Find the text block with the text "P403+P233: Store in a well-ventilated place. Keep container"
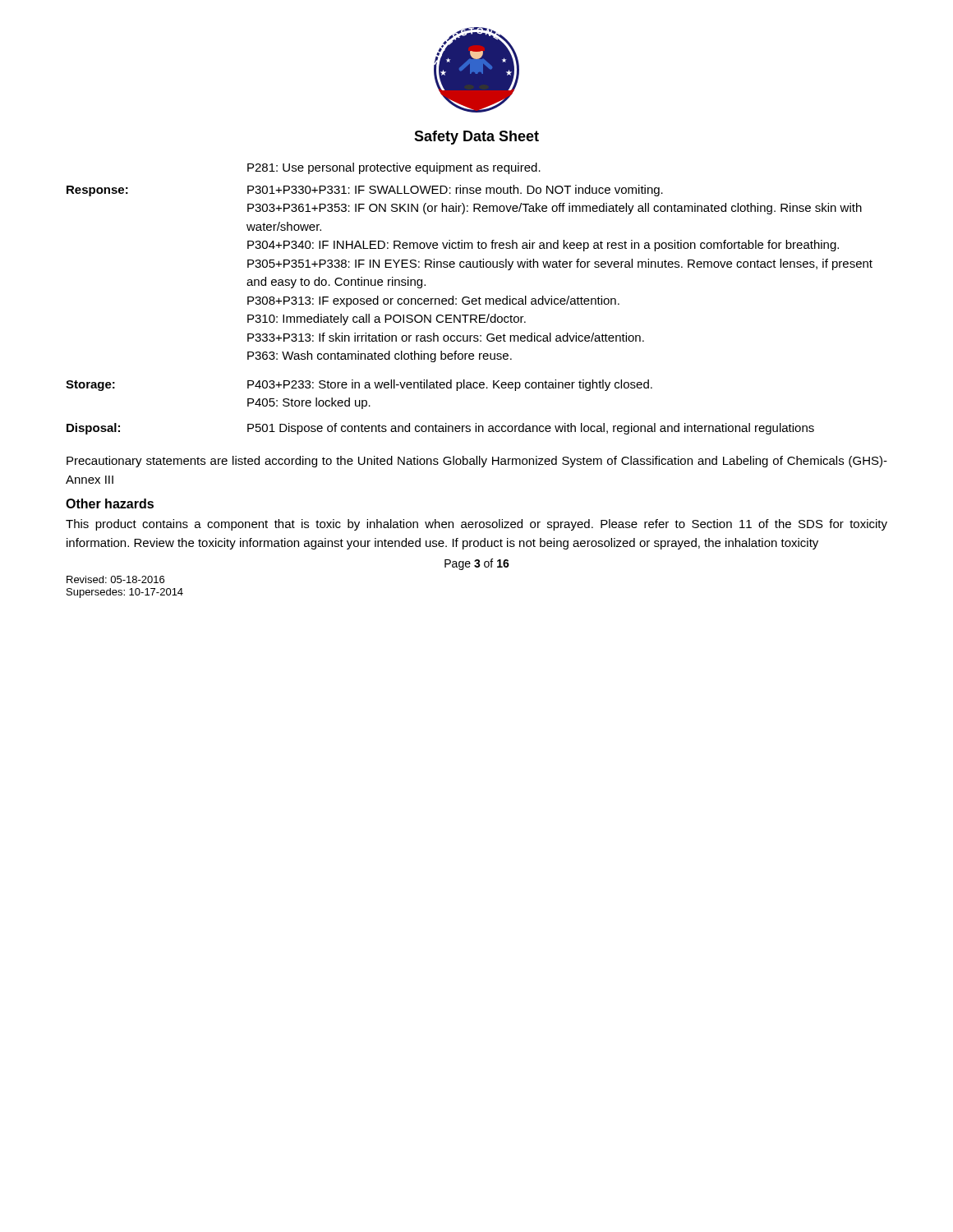This screenshot has height=1232, width=953. pyautogui.click(x=450, y=393)
